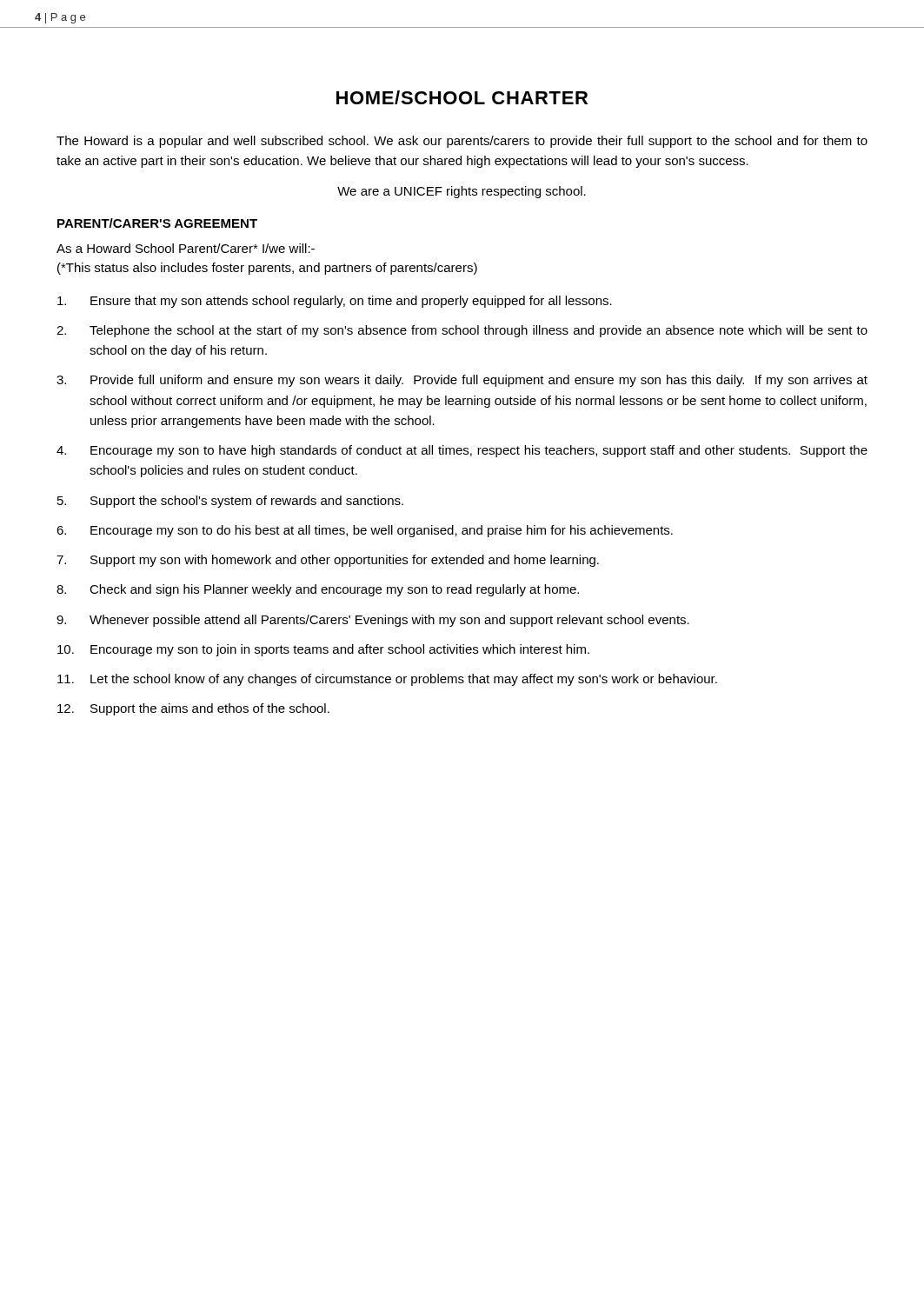Point to the passage starting "PARENT/CARER'S AGREEMENT"
Viewport: 924px width, 1304px height.
pyautogui.click(x=157, y=223)
